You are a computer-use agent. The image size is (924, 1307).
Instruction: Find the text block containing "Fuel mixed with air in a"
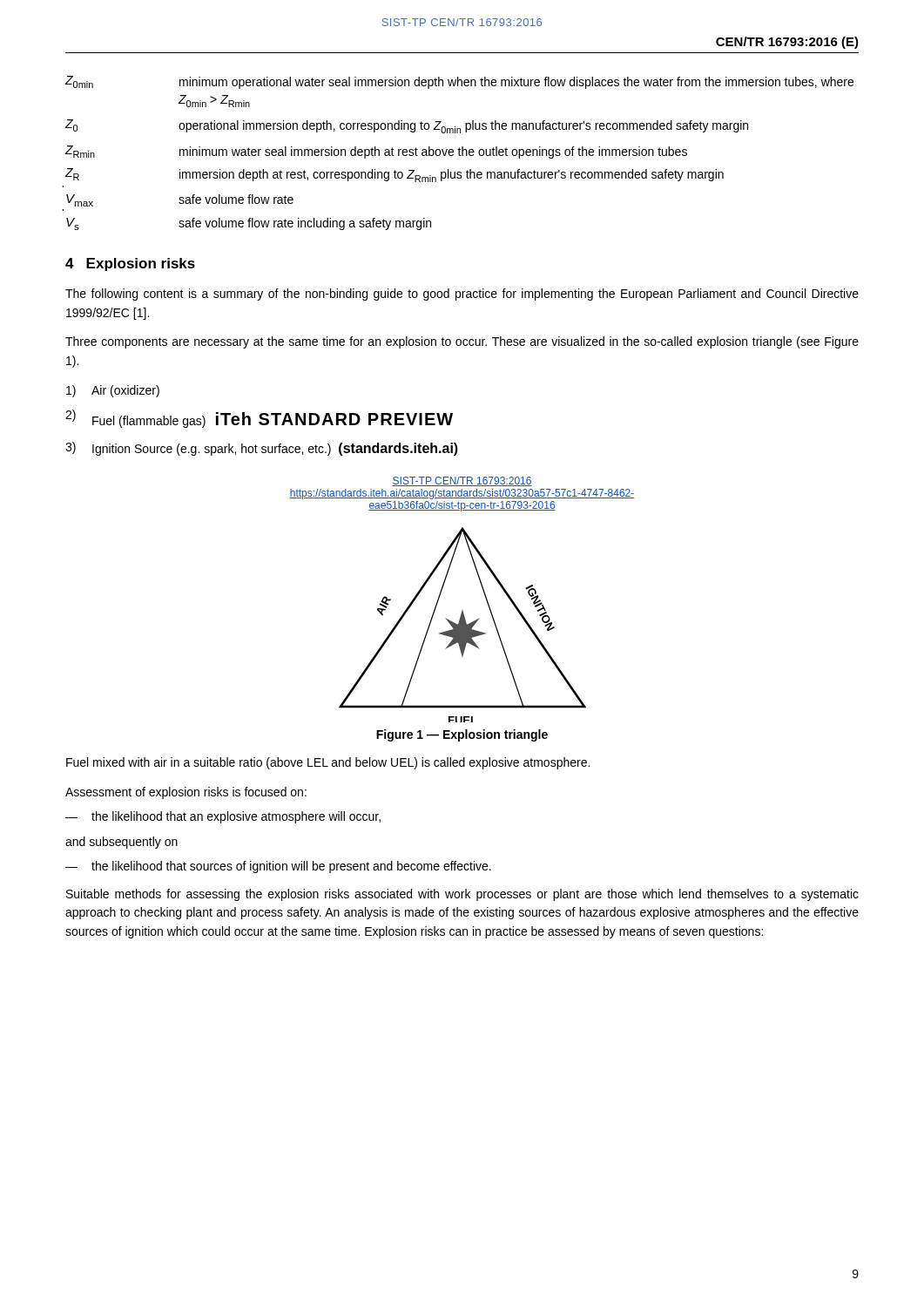click(328, 763)
